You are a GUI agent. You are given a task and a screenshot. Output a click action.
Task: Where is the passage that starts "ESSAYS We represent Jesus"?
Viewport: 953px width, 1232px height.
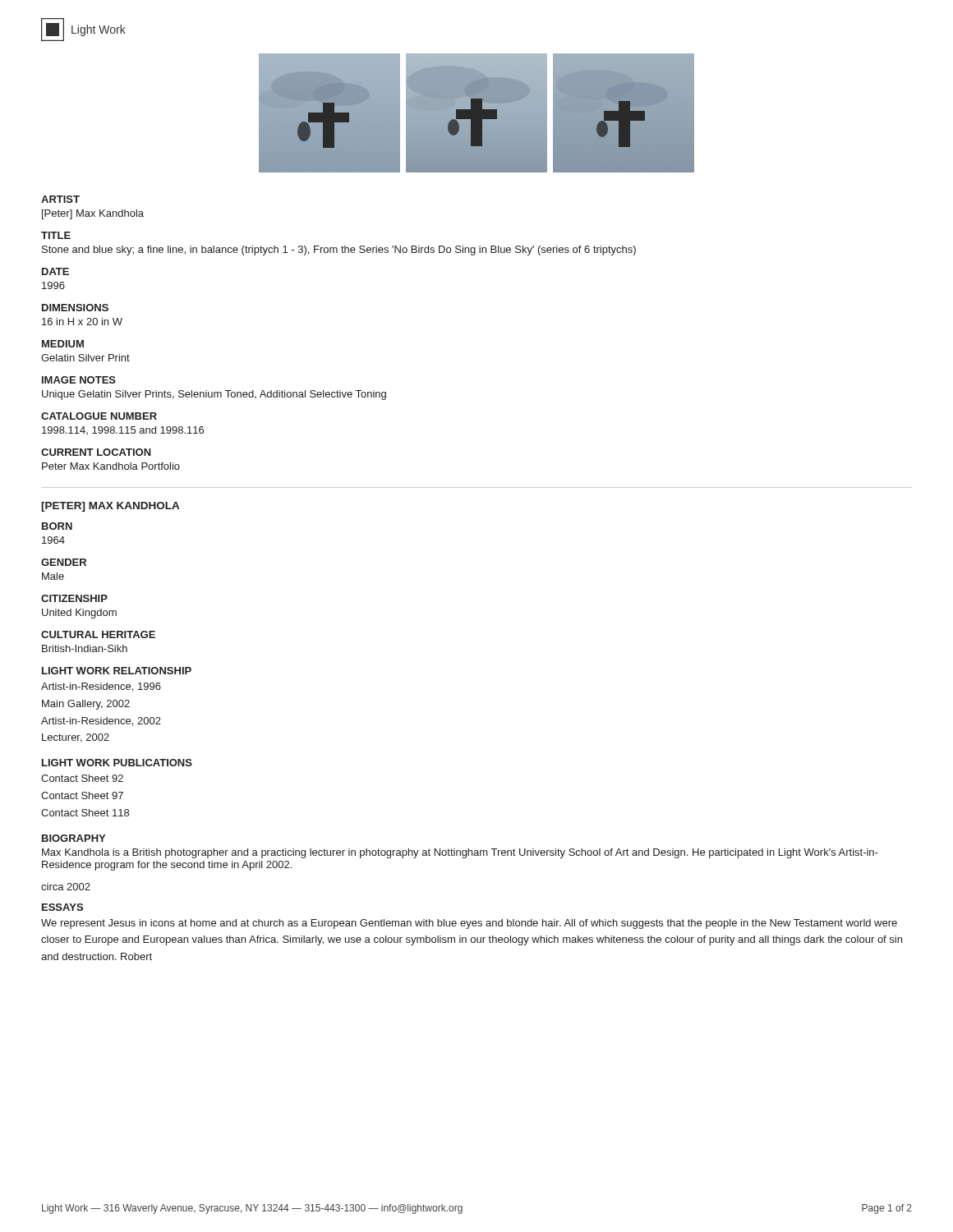476,933
